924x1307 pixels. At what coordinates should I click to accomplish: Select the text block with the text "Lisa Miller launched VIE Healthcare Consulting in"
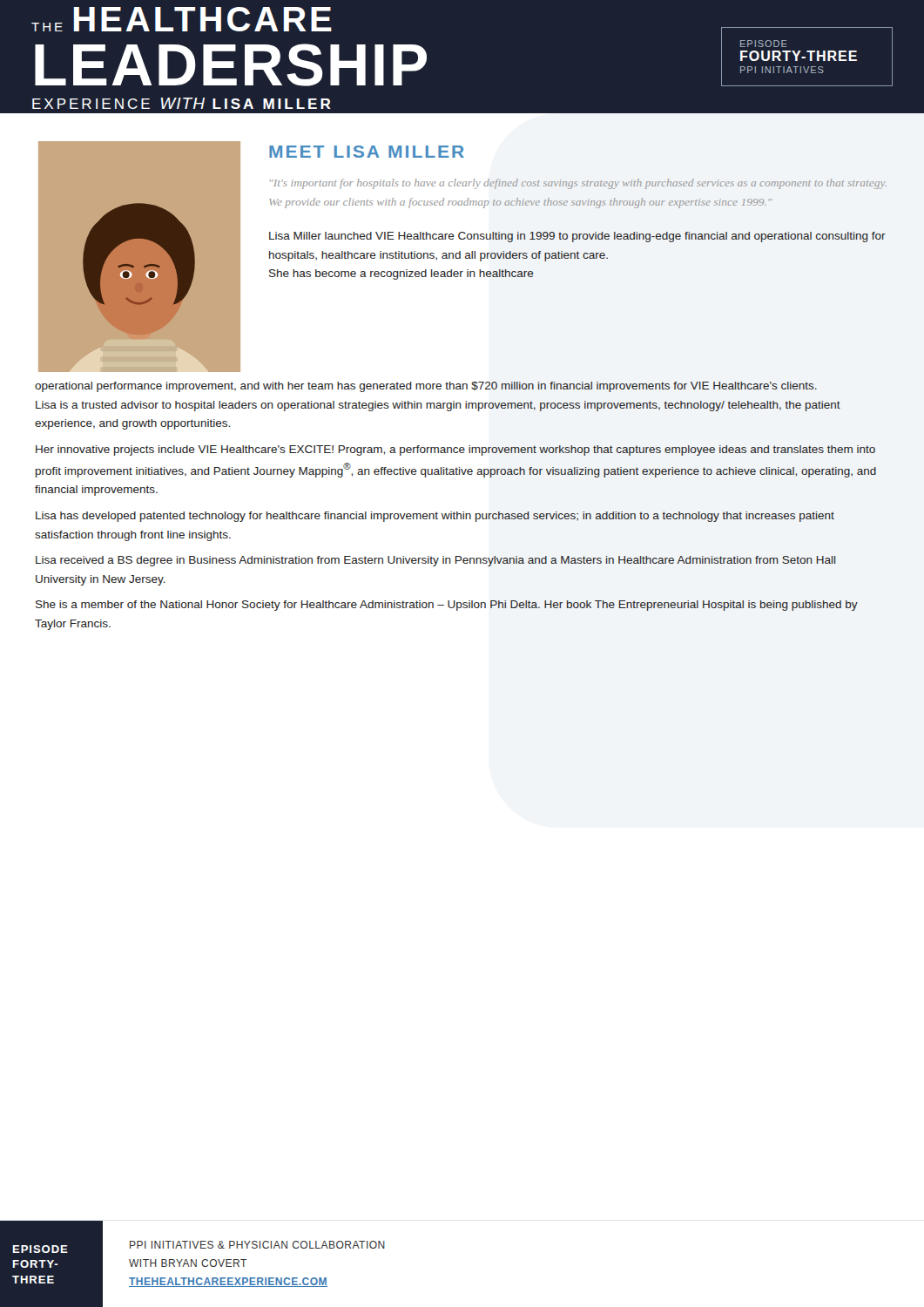tap(577, 255)
